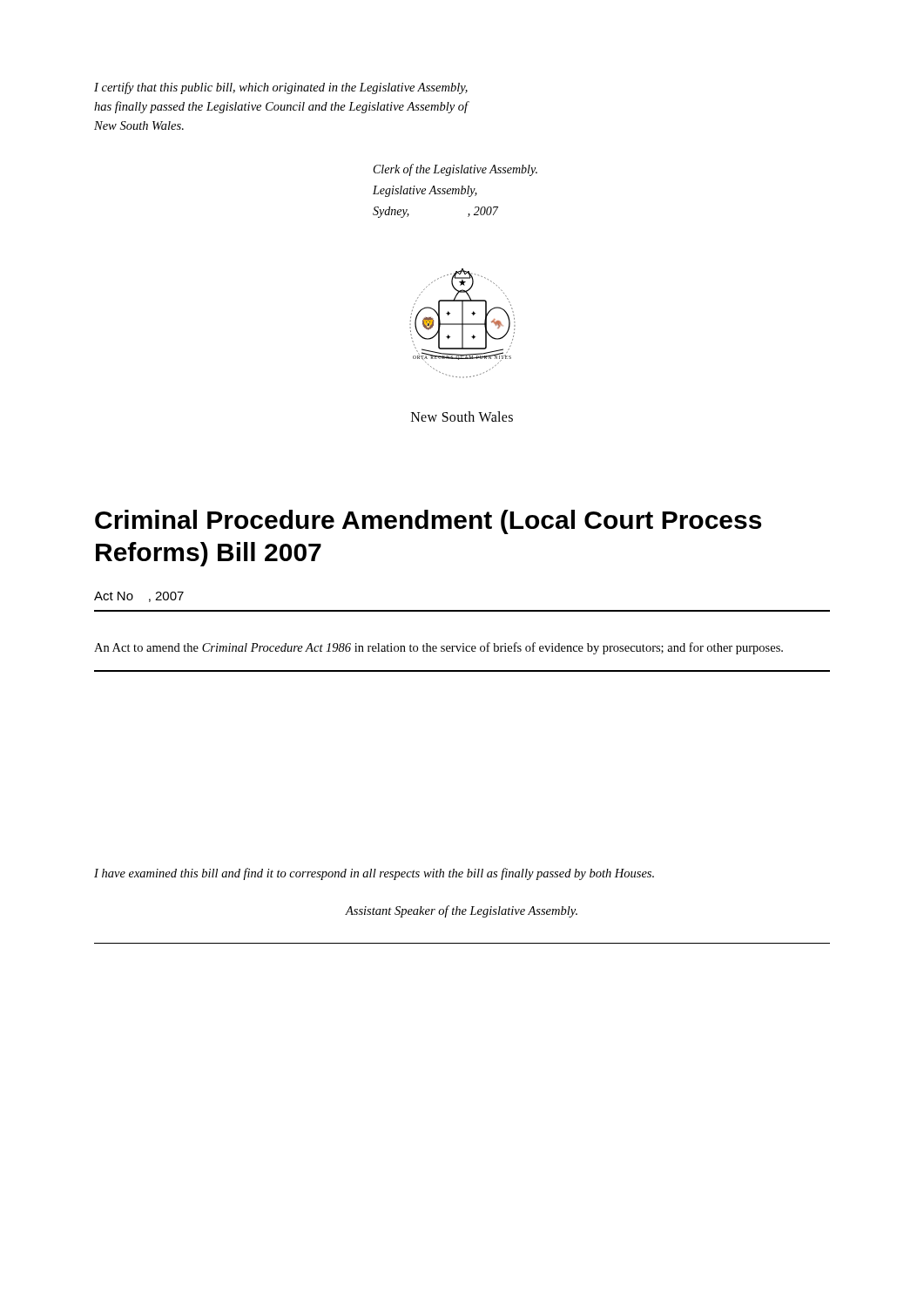Where is the passage that starts "I have examined this bill and find it"?
924x1307 pixels.
(462, 874)
